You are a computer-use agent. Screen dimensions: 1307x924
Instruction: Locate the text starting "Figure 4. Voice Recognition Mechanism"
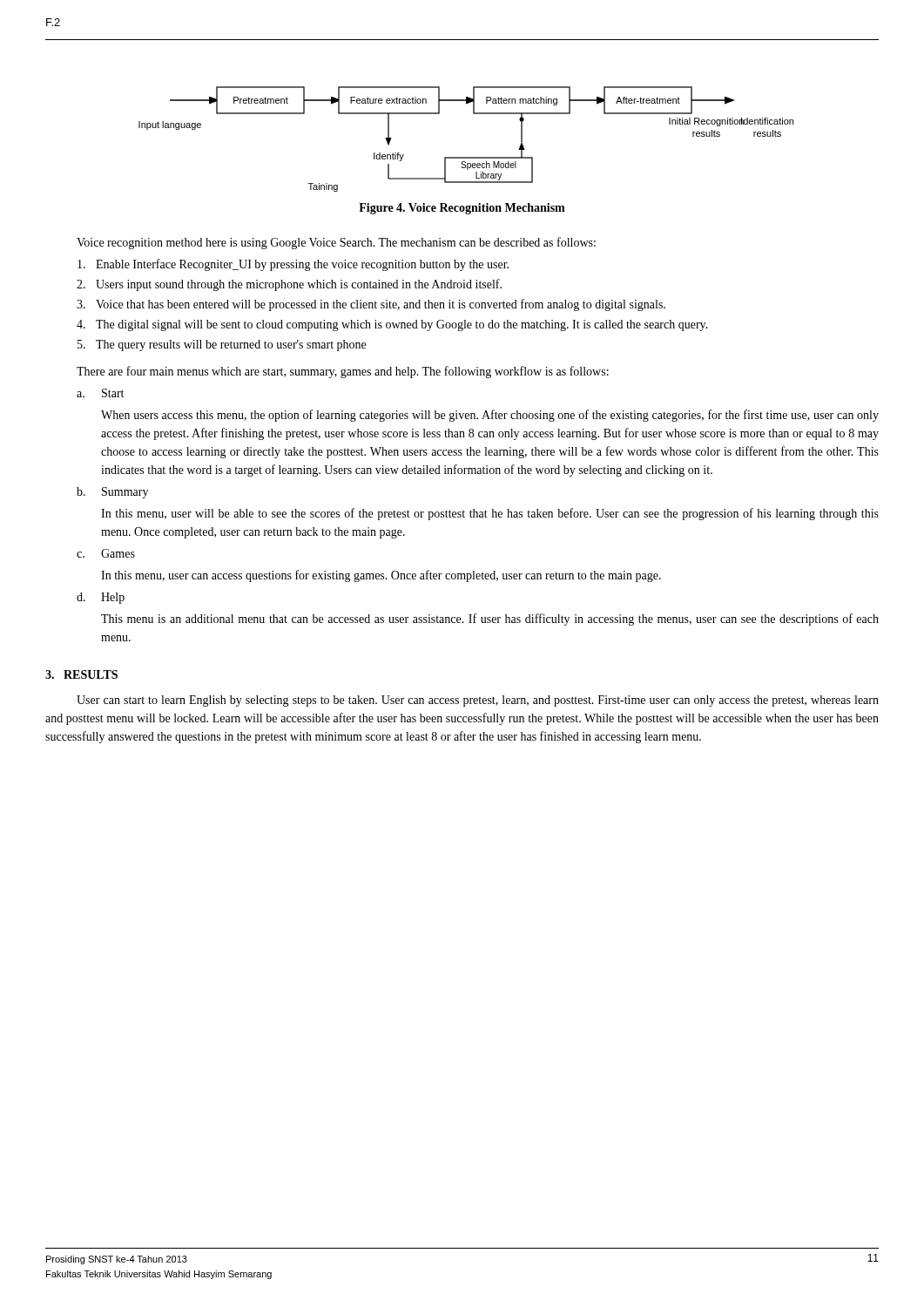[x=462, y=208]
